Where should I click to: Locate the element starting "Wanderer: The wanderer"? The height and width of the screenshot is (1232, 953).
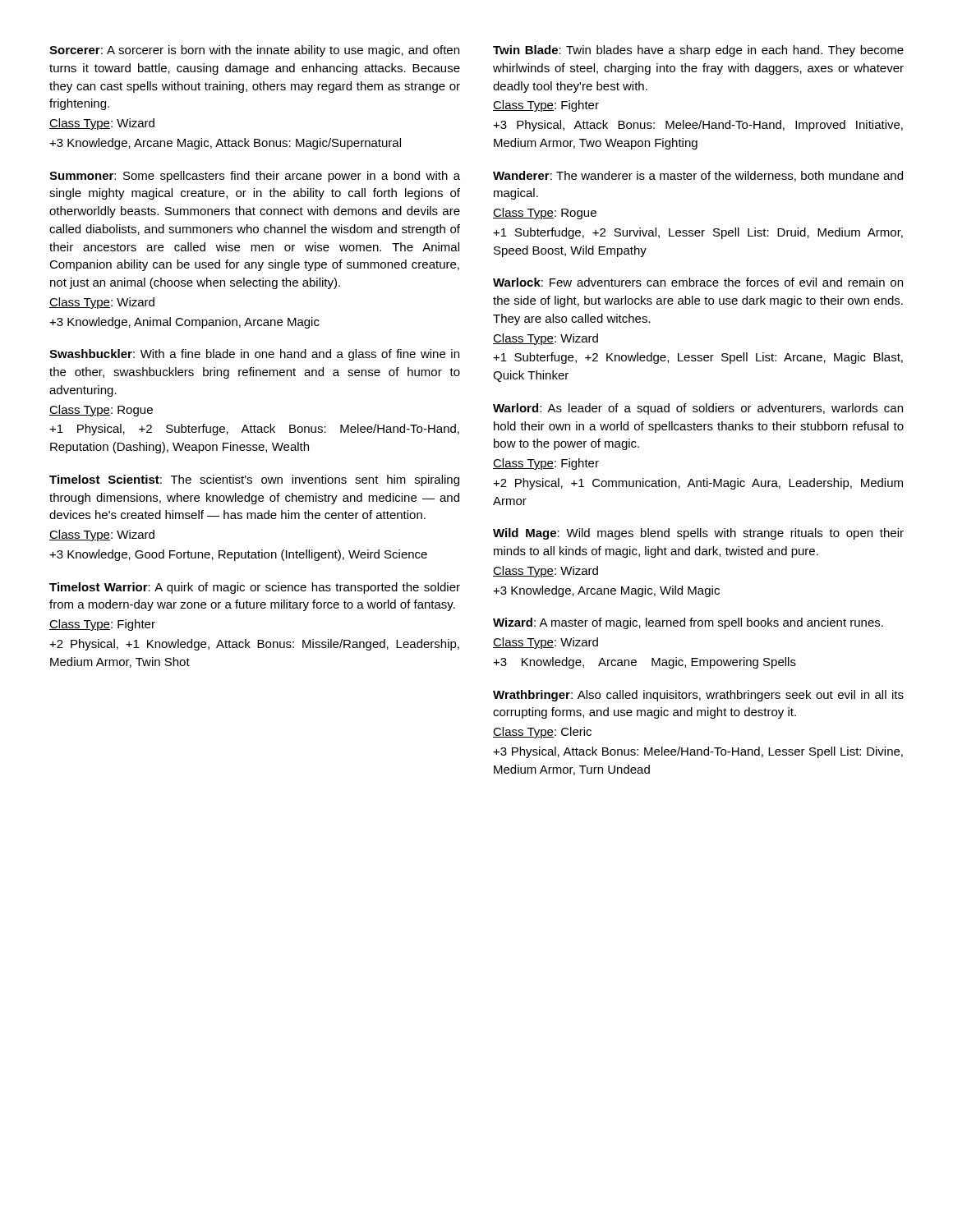(698, 176)
